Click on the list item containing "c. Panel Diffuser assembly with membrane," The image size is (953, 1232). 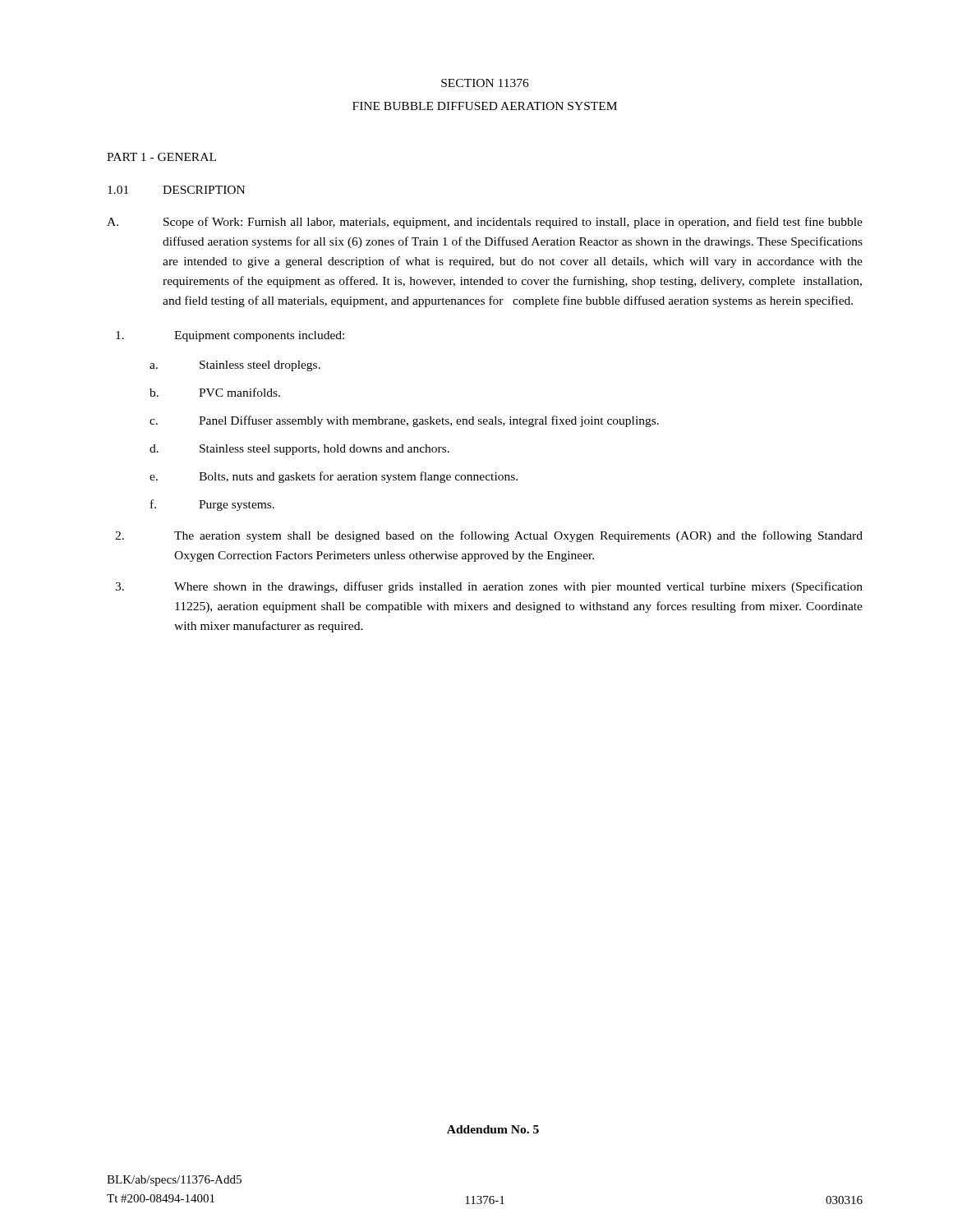pos(485,421)
